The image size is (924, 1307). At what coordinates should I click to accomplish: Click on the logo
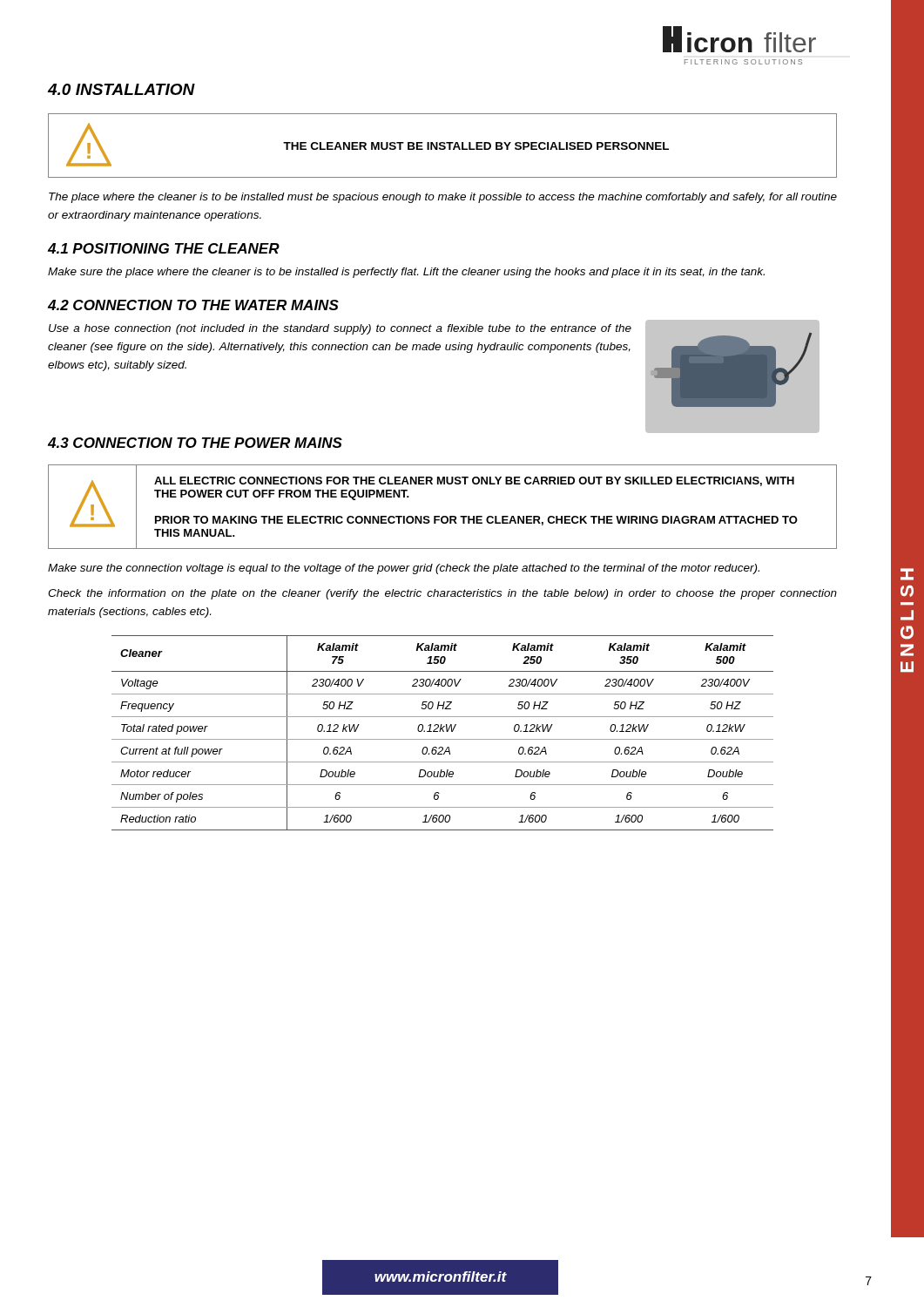coord(767,44)
